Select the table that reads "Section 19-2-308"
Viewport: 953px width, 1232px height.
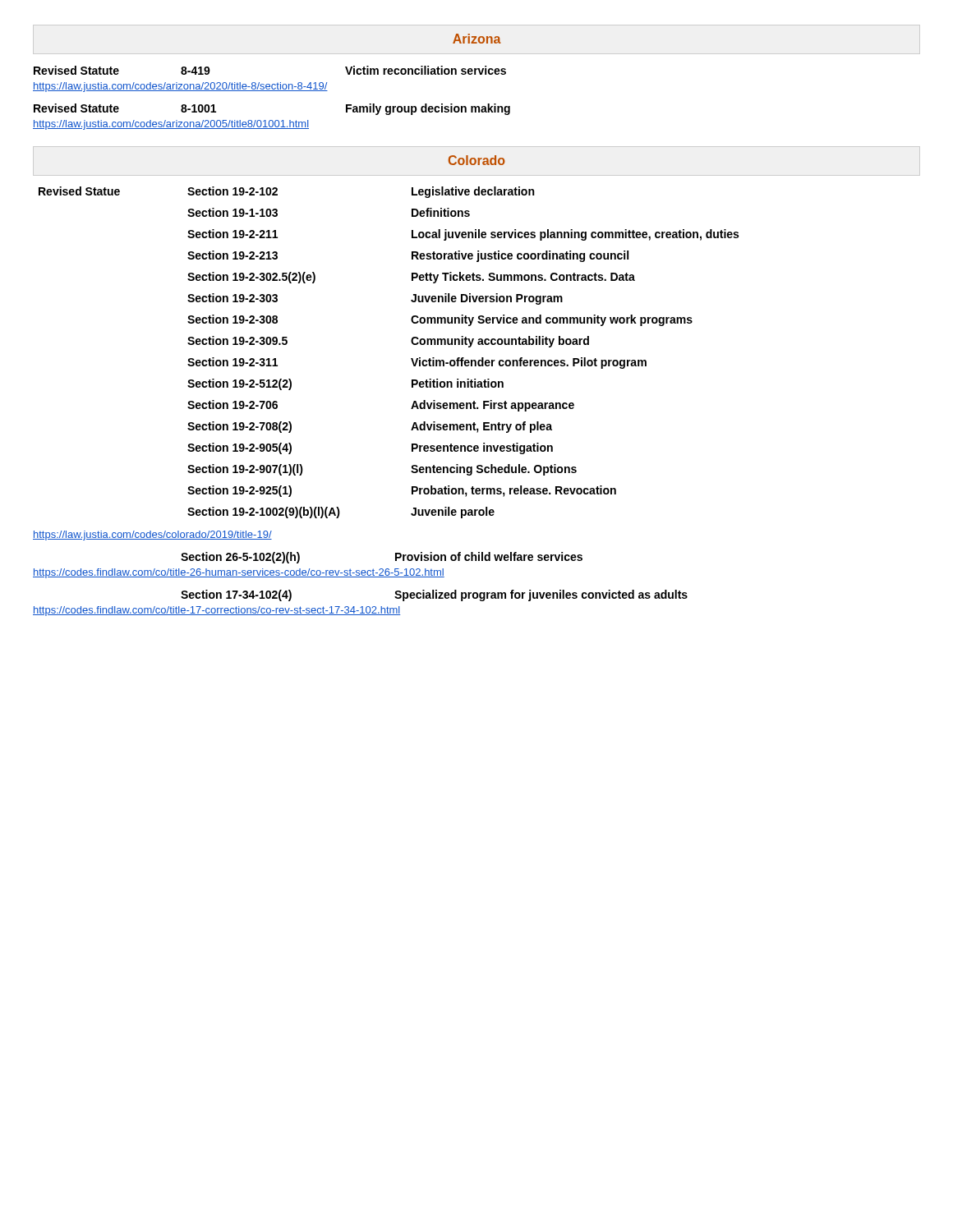(476, 352)
